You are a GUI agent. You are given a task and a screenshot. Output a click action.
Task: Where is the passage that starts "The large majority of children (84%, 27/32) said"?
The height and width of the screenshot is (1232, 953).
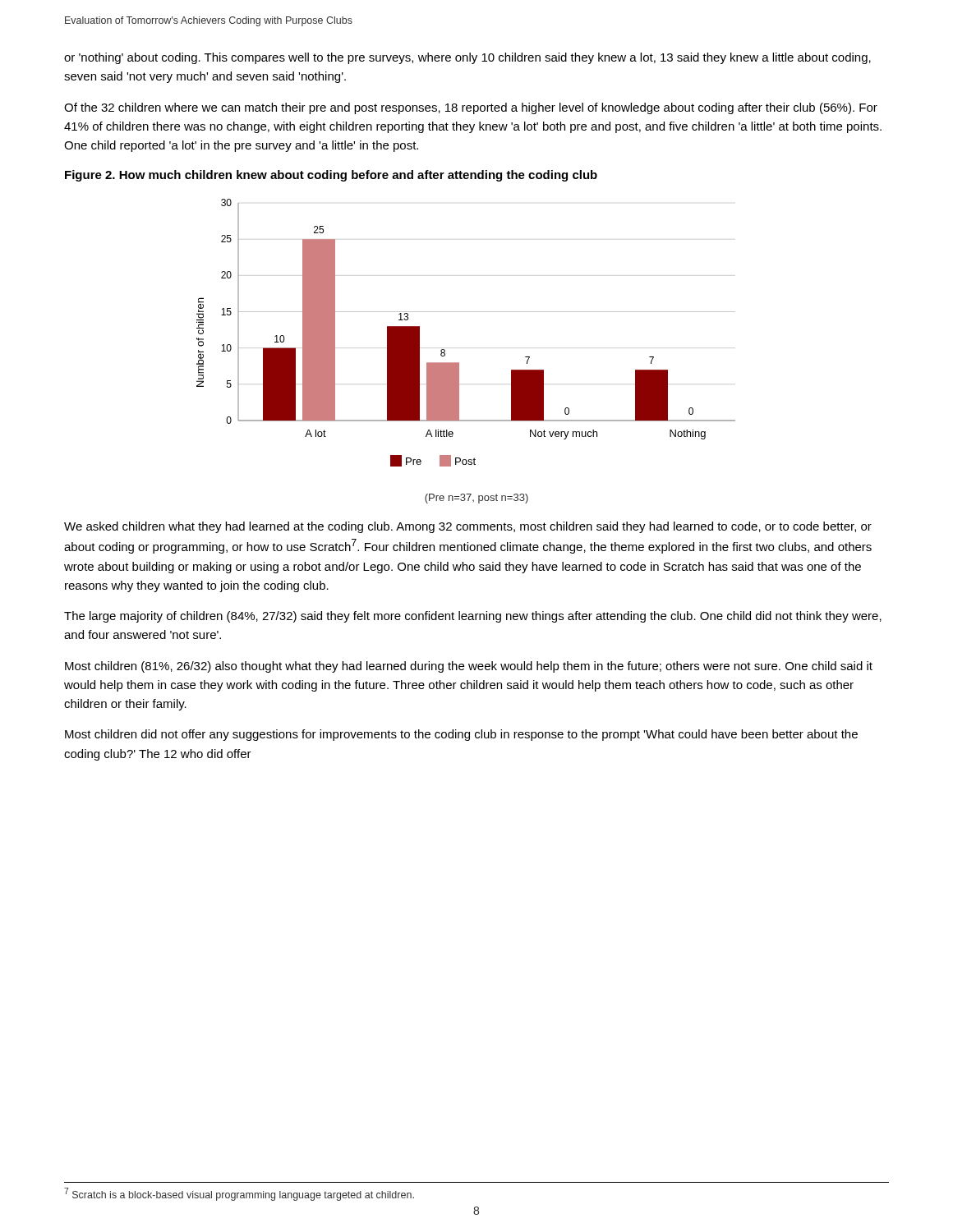[x=473, y=625]
